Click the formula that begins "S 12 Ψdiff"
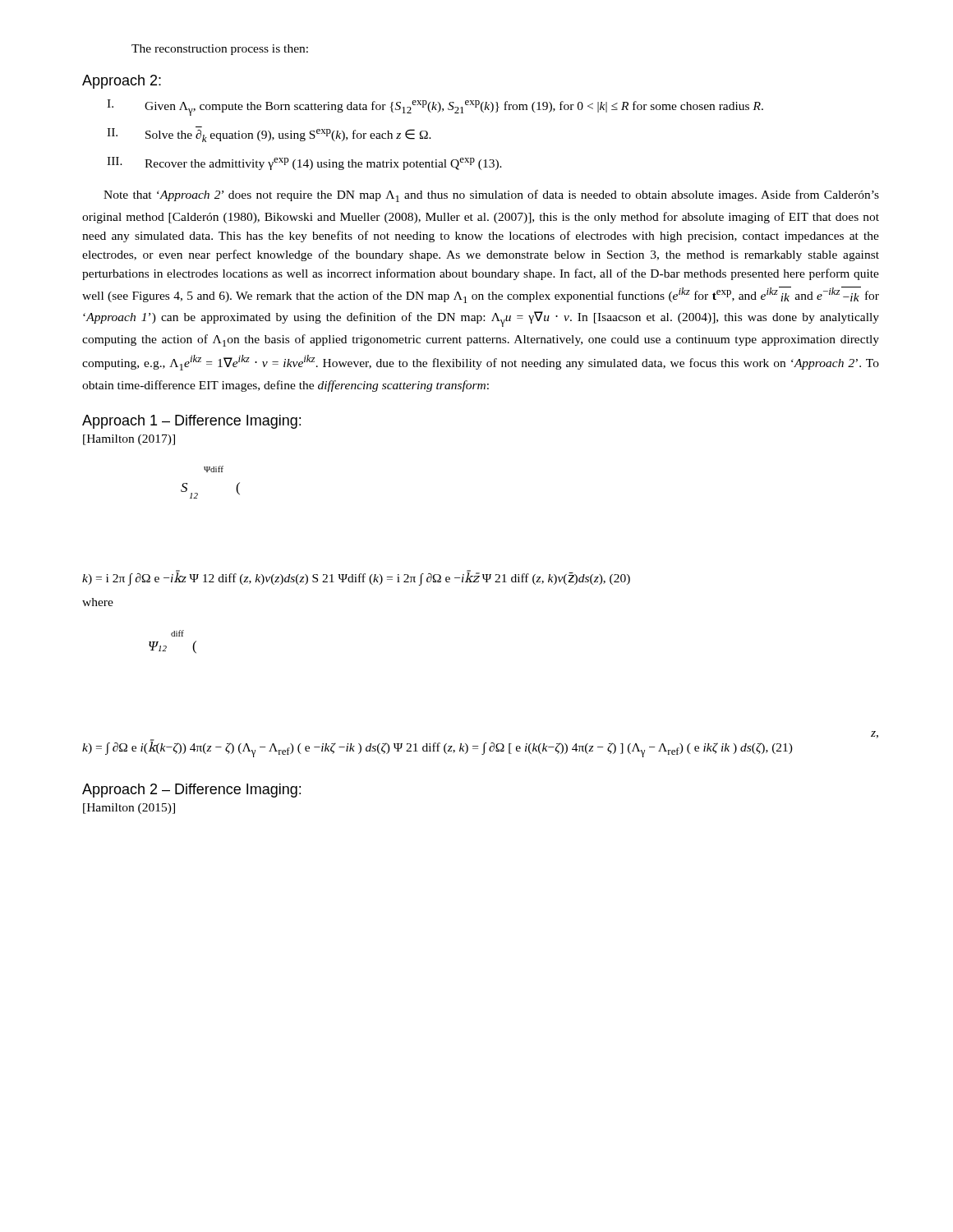The width and height of the screenshot is (953, 1232). pyautogui.click(x=214, y=469)
